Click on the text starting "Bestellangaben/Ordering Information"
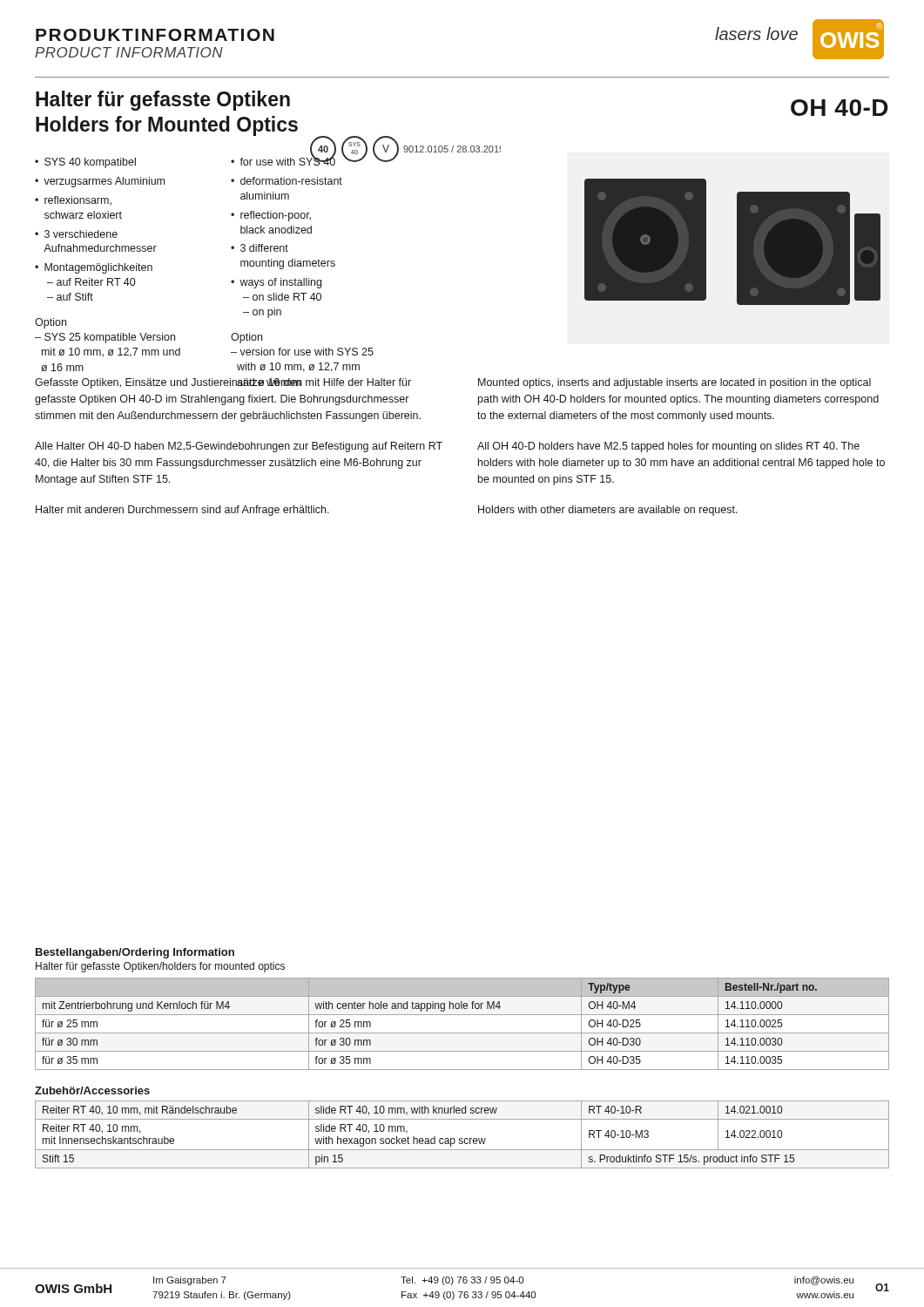The image size is (924, 1307). pos(135,952)
